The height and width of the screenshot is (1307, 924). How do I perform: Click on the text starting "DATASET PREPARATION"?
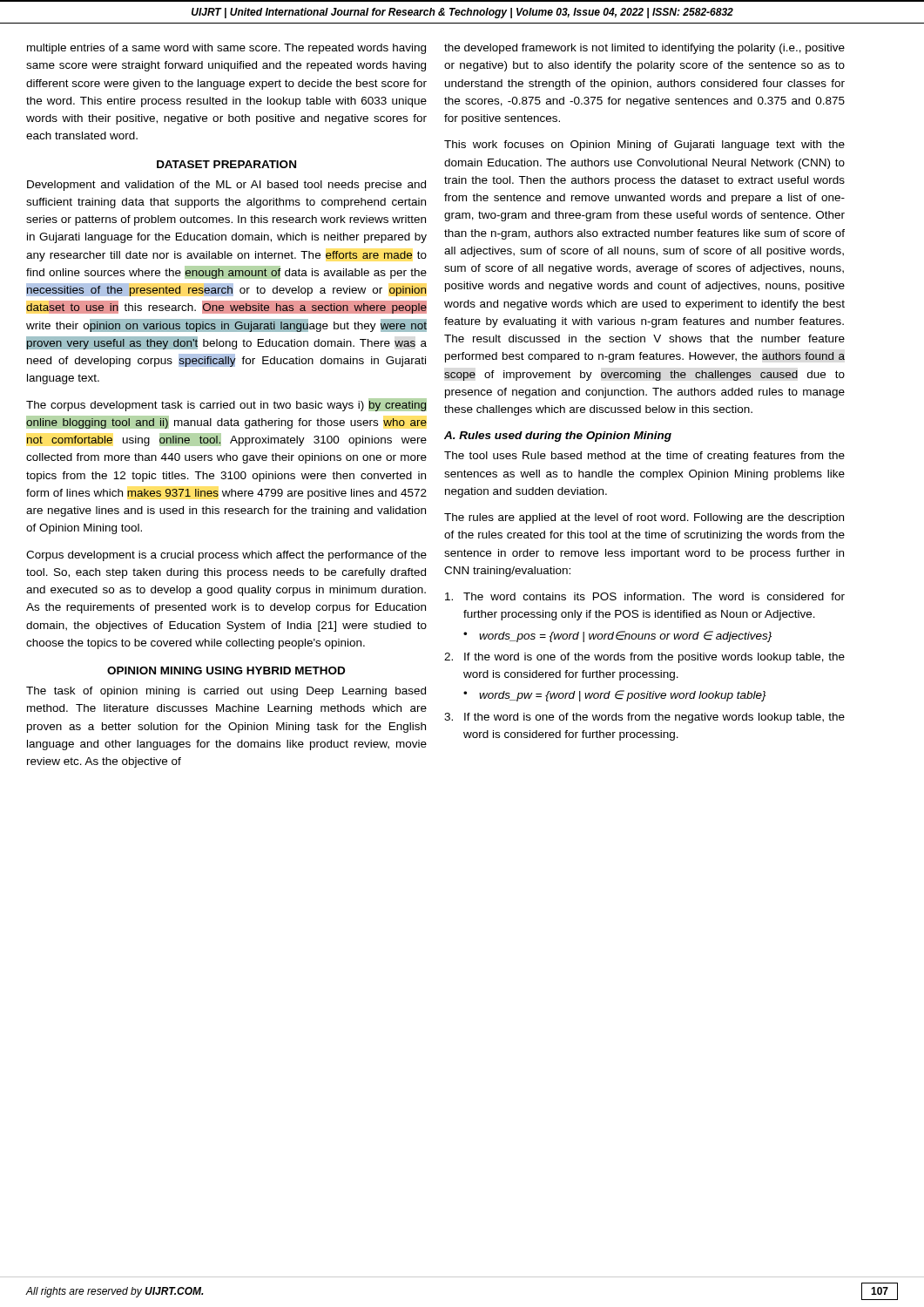226,164
